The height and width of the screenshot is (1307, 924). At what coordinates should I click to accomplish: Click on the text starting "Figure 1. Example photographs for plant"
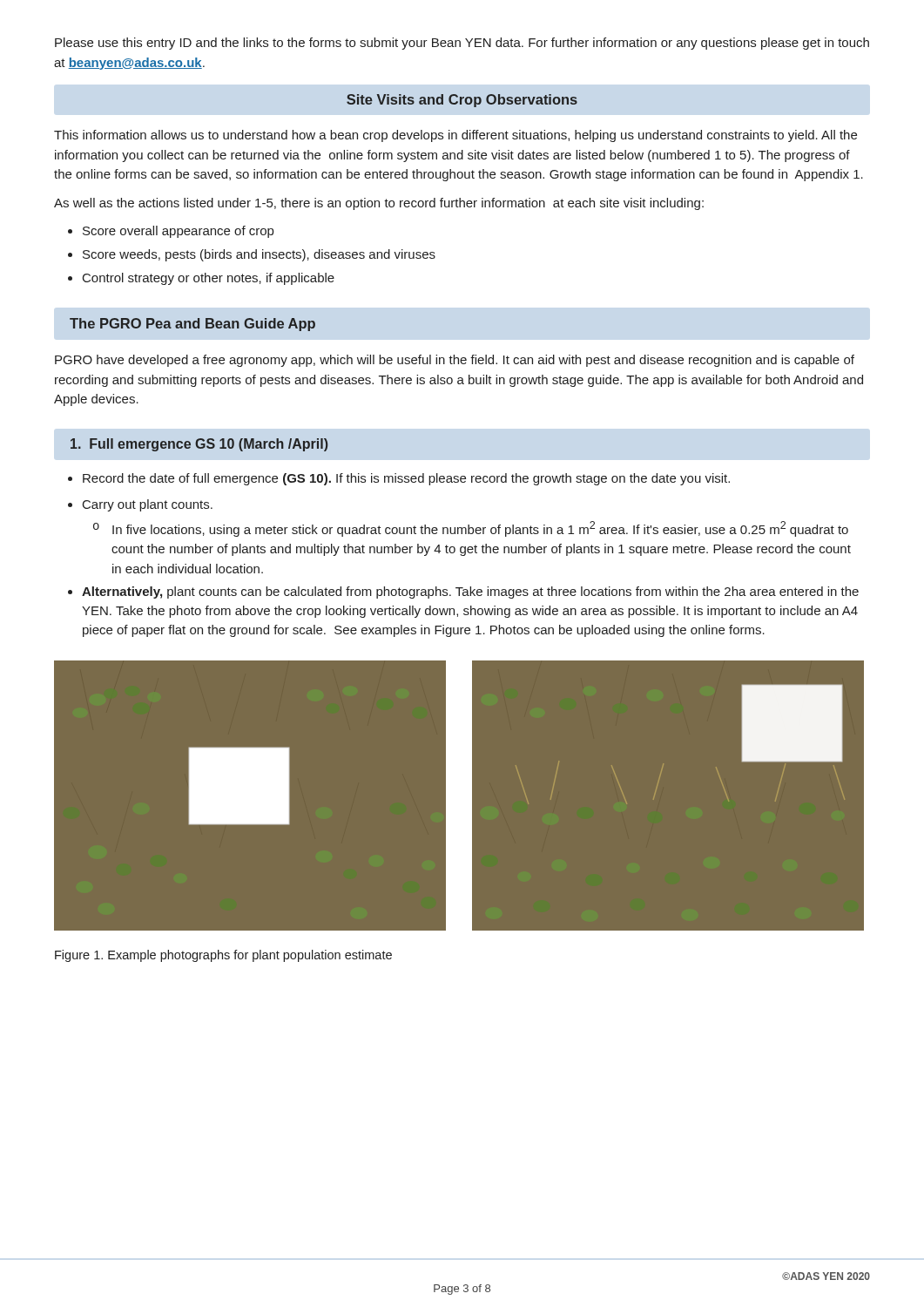click(223, 955)
